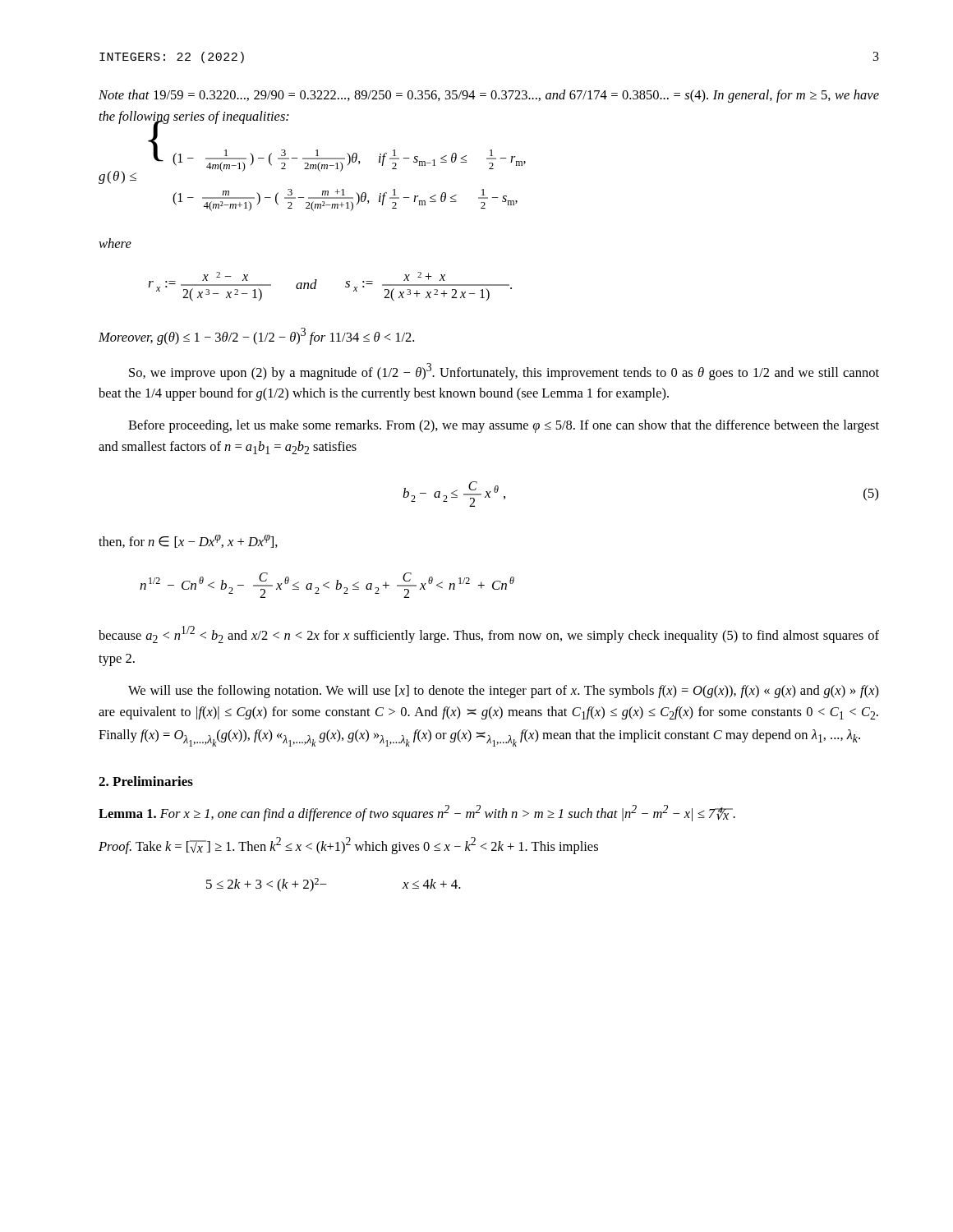
Task: Point to the formula beginning "5 ≤ 2k"
Action: (x=269, y=885)
